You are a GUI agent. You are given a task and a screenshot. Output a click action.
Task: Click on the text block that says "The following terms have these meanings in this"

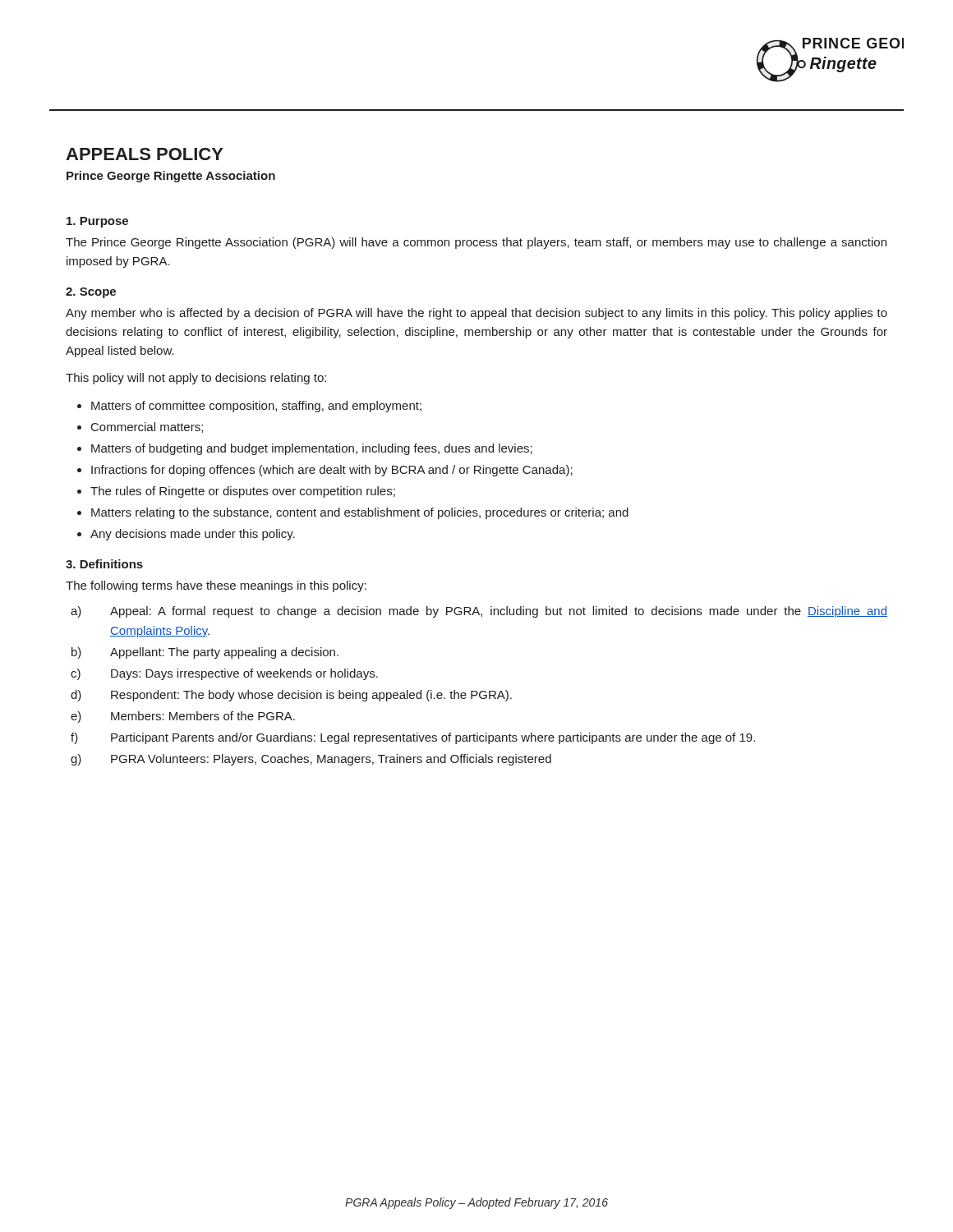point(216,586)
